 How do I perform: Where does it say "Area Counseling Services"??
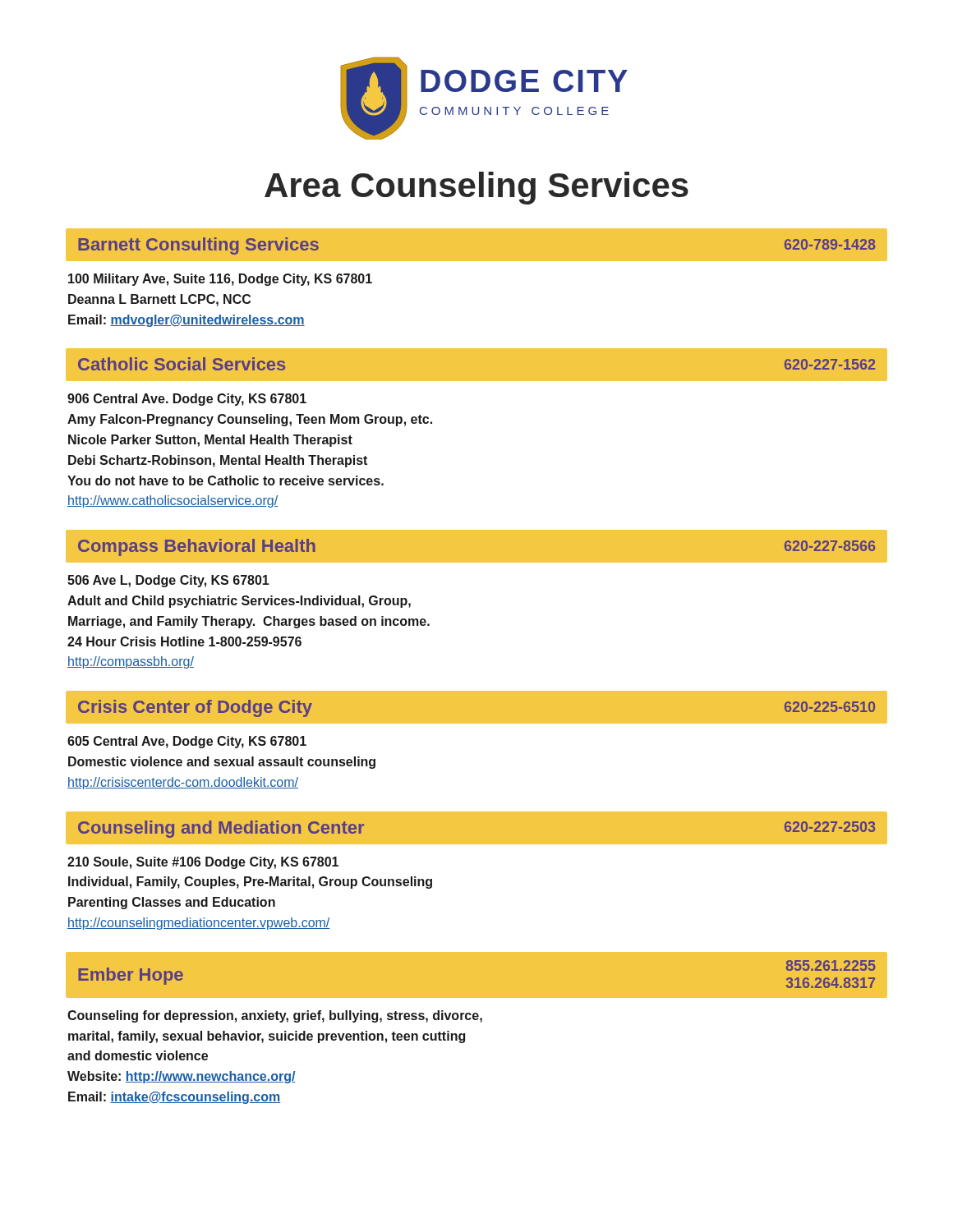tap(476, 185)
